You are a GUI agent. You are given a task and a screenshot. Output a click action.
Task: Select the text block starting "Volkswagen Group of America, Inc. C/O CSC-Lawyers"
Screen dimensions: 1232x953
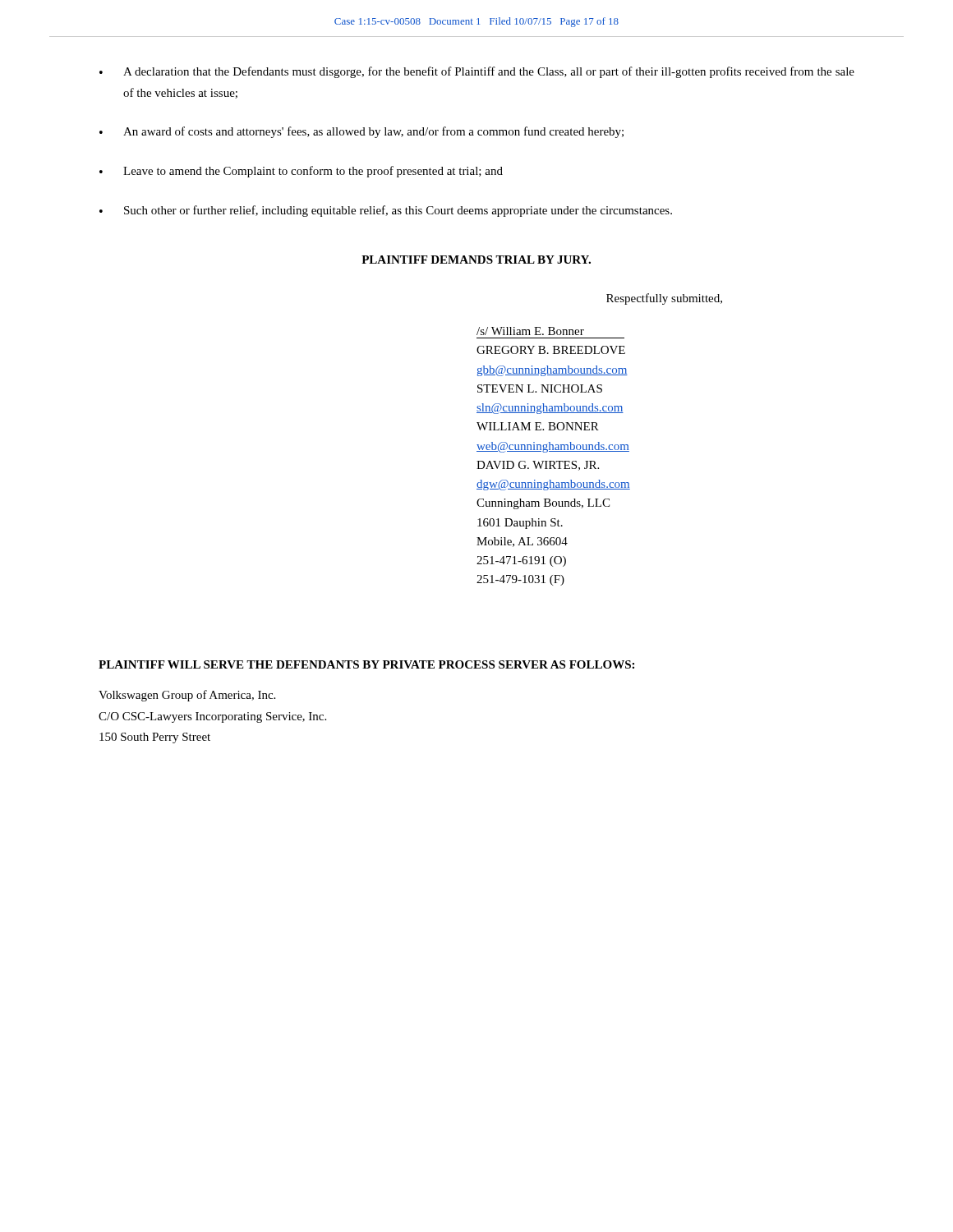[x=213, y=716]
